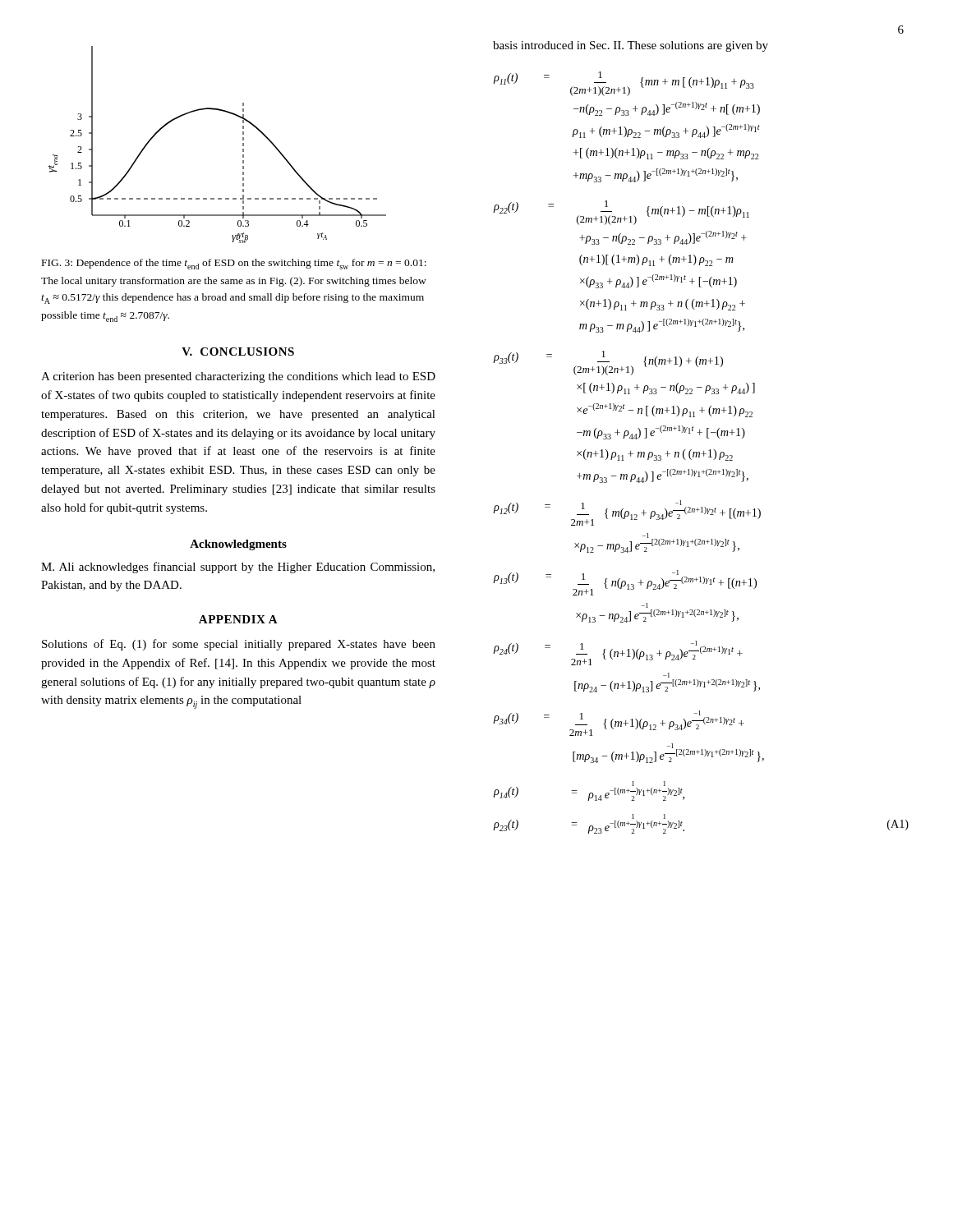The height and width of the screenshot is (1232, 953).
Task: Select the caption
Action: 234,290
